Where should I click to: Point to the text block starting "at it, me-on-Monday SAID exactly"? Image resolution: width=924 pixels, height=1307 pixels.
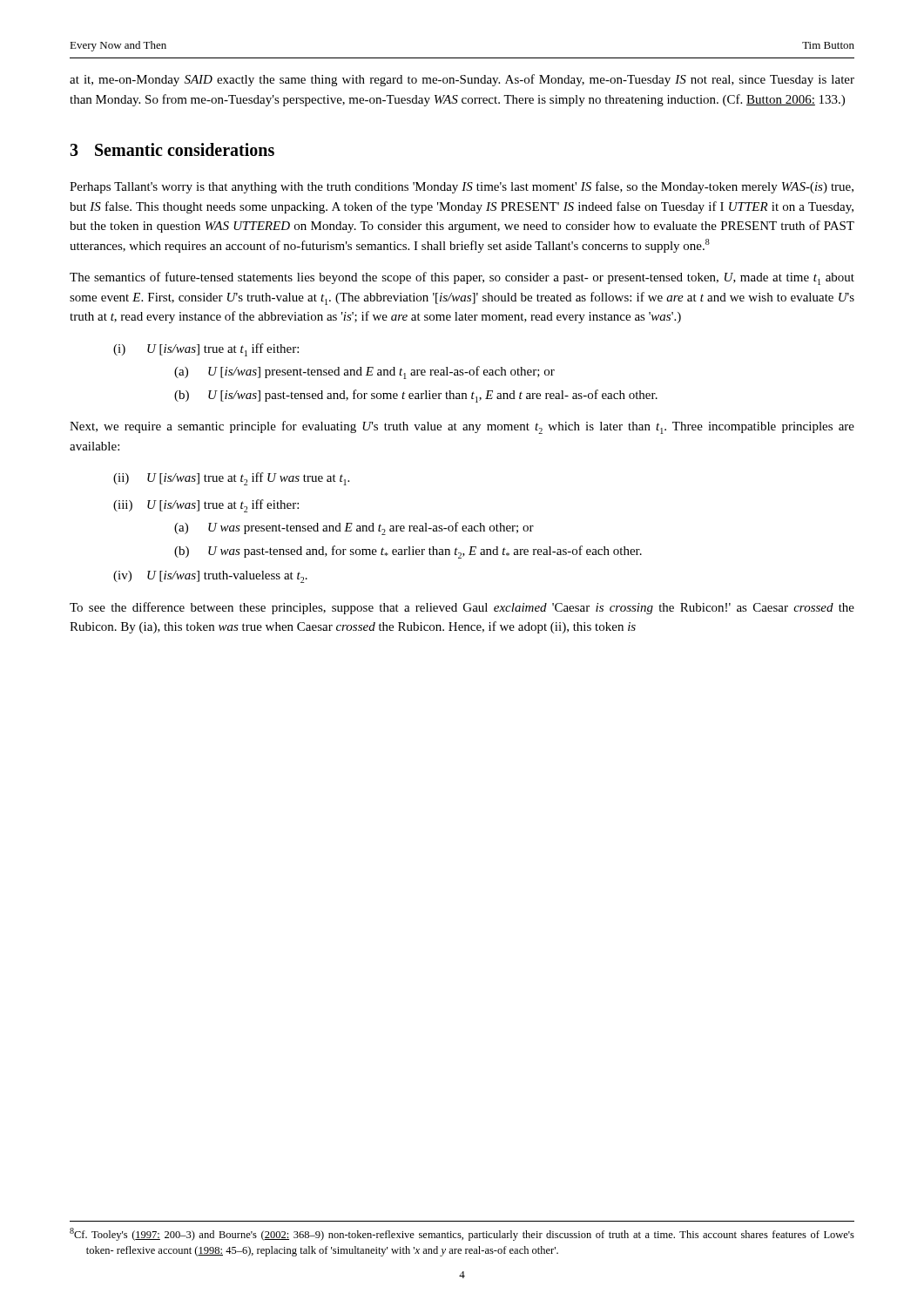point(462,89)
